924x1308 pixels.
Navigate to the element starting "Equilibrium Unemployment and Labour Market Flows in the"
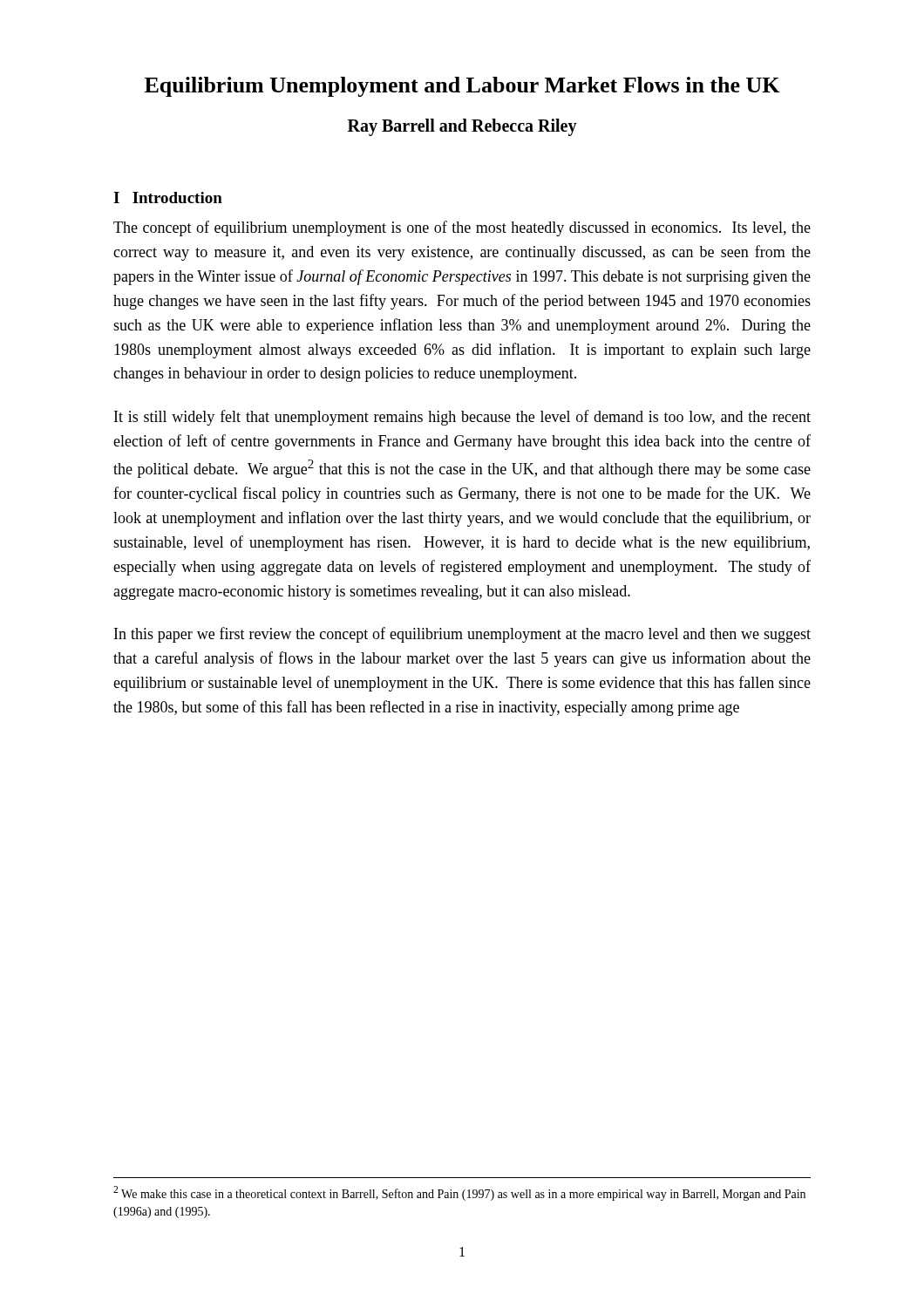pyautogui.click(x=462, y=85)
